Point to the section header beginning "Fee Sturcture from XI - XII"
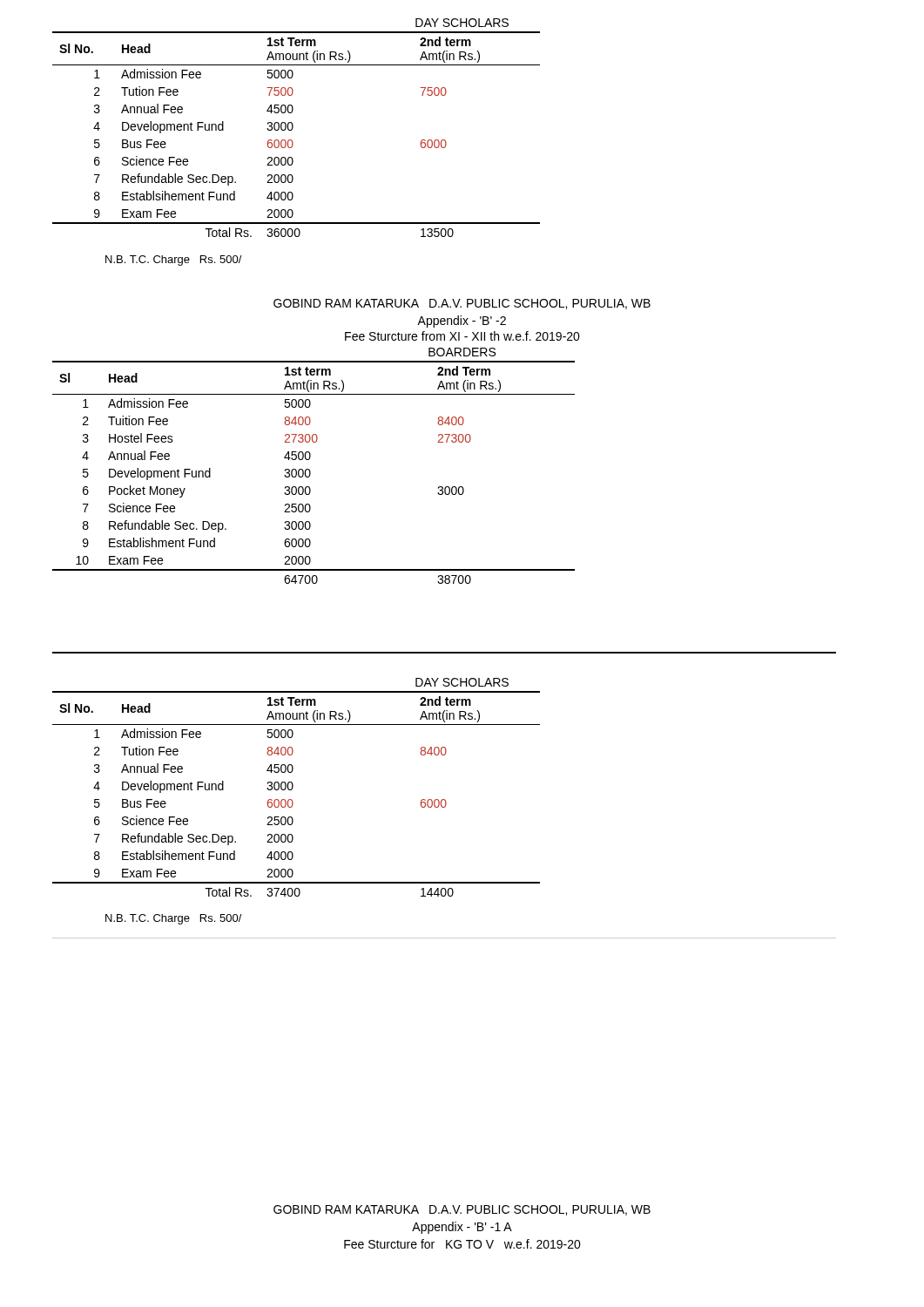 click(462, 336)
